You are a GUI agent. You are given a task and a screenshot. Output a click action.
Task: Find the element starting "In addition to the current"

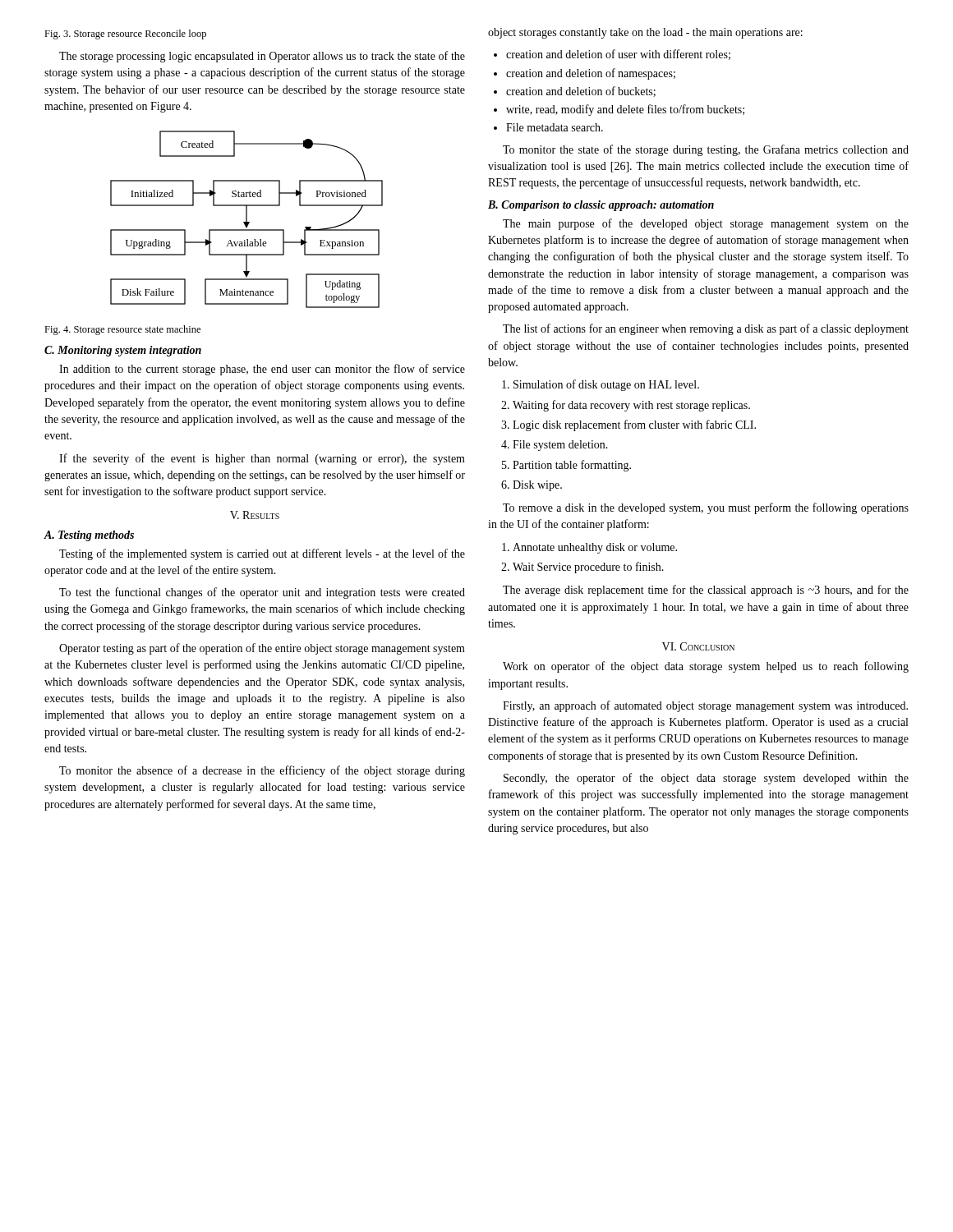[255, 431]
